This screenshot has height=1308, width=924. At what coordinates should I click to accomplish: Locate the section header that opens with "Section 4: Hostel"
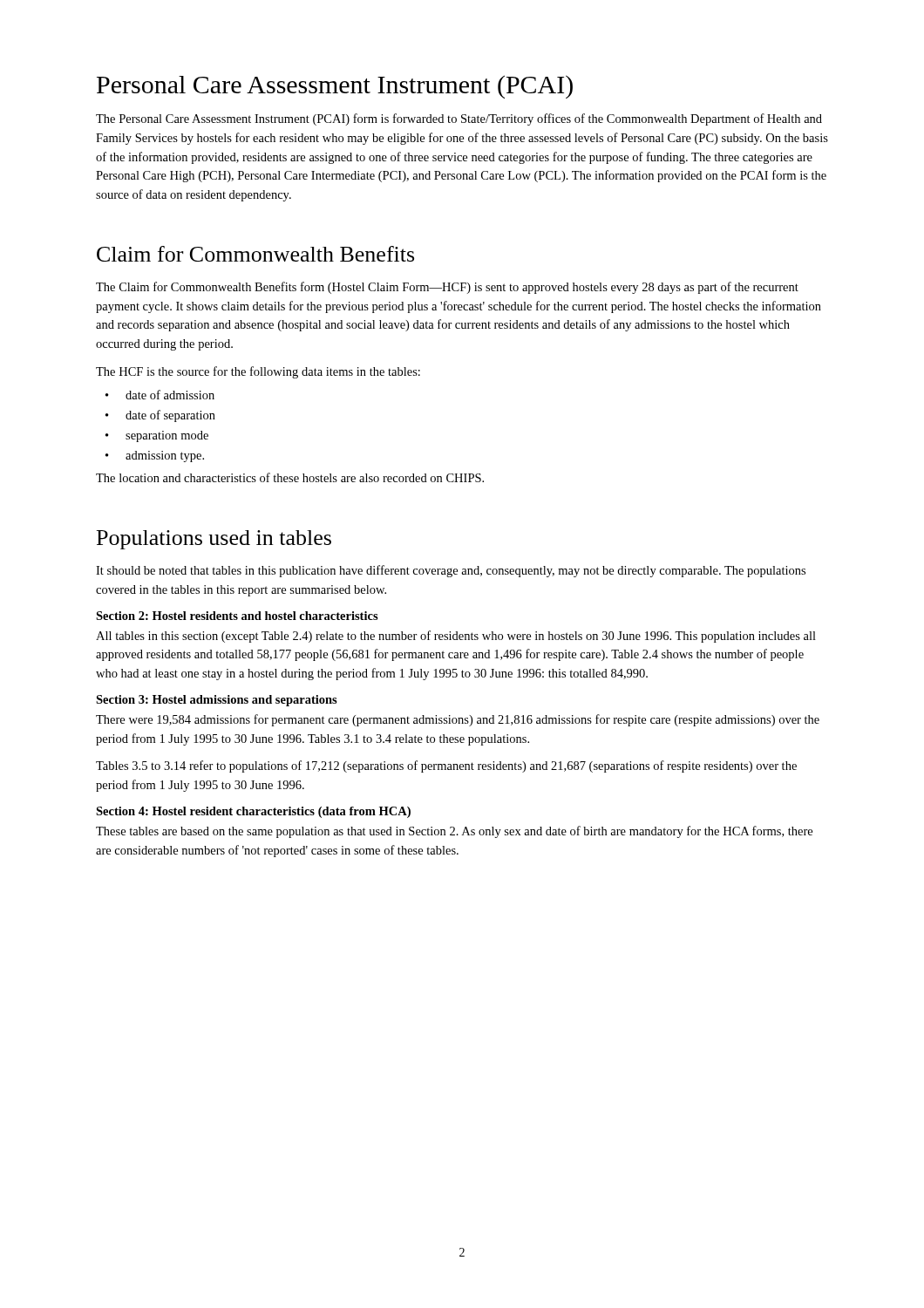coord(253,811)
